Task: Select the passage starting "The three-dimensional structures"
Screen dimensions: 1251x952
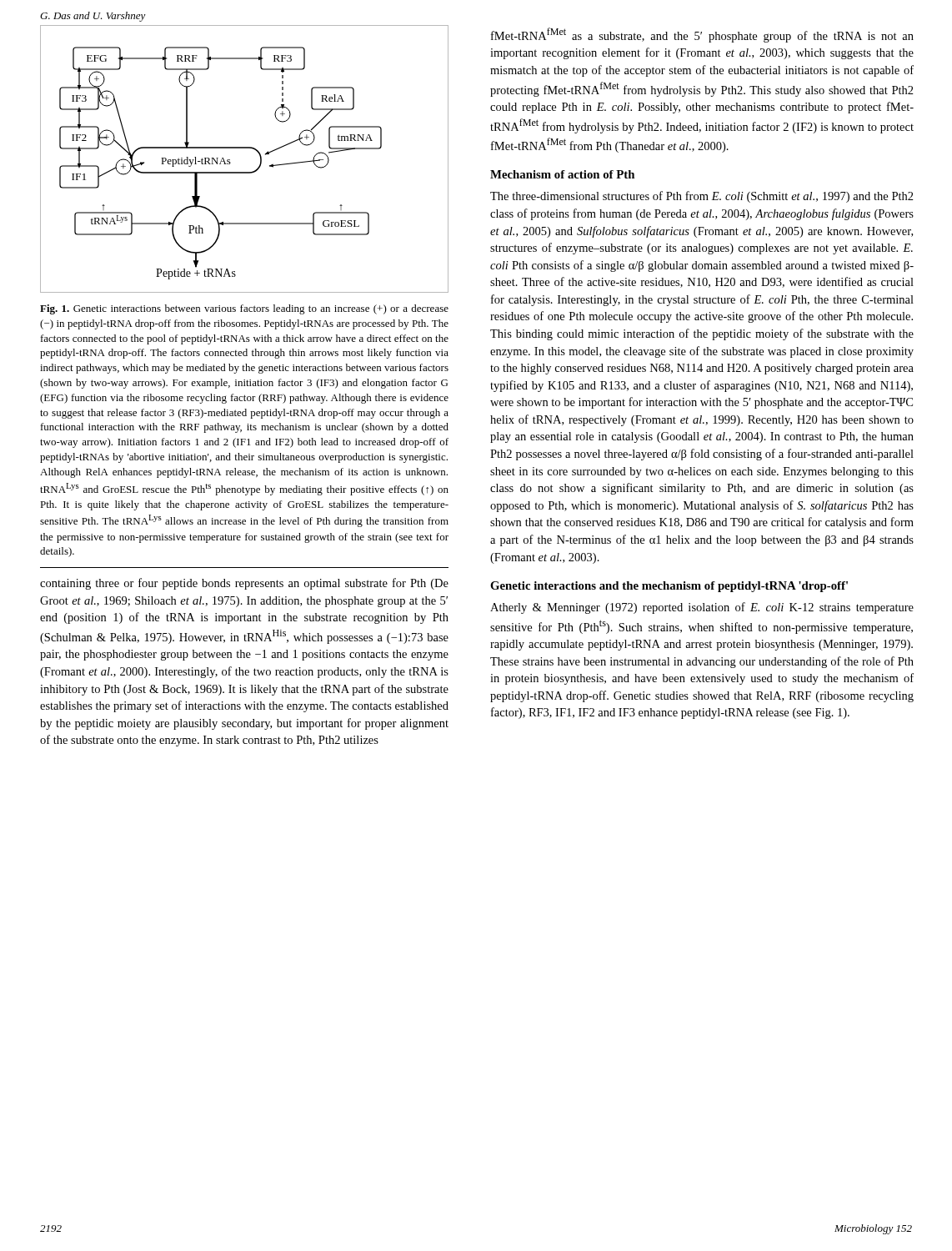Action: tap(702, 377)
